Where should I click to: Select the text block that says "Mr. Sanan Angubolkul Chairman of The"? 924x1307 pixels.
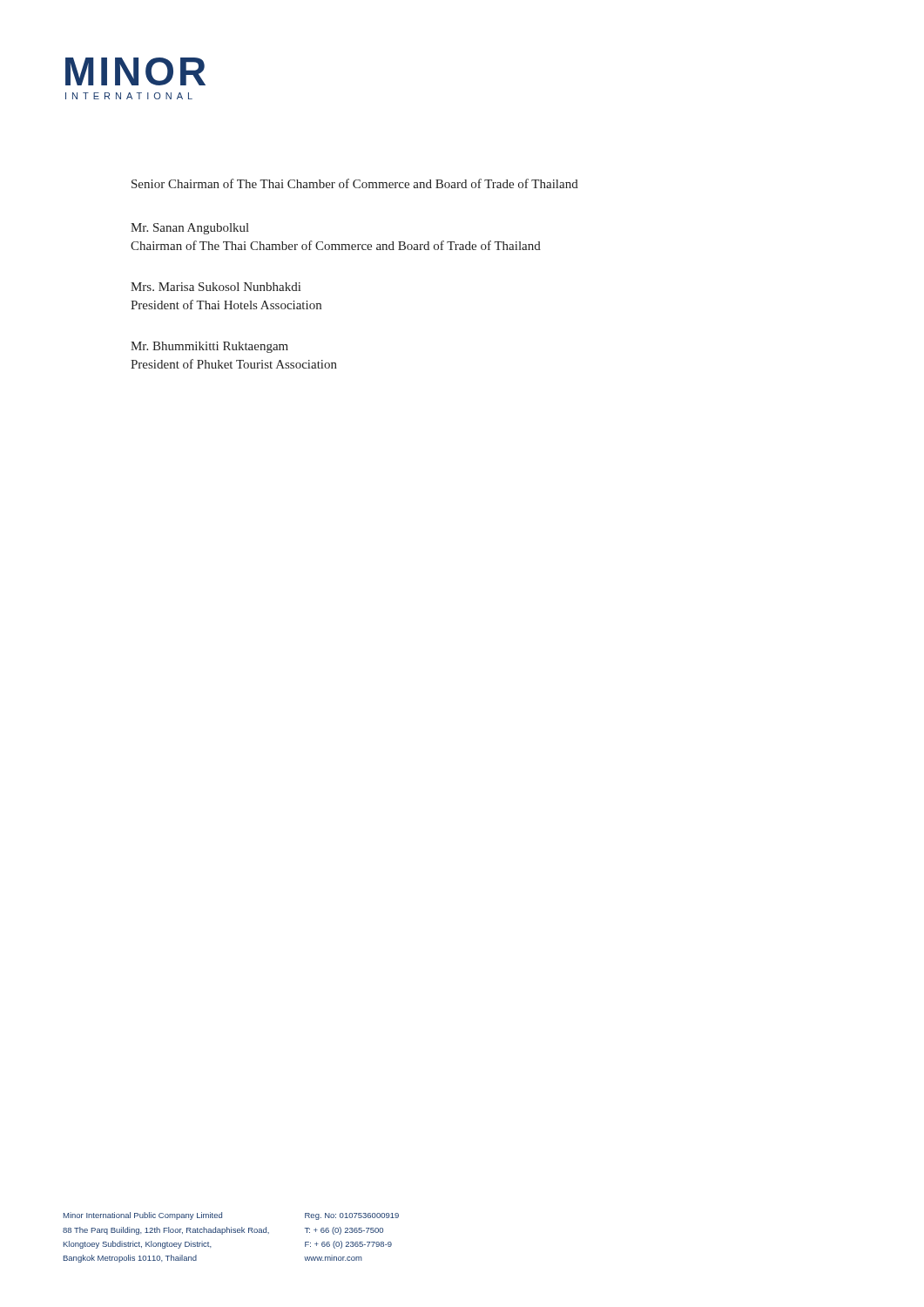pos(484,237)
